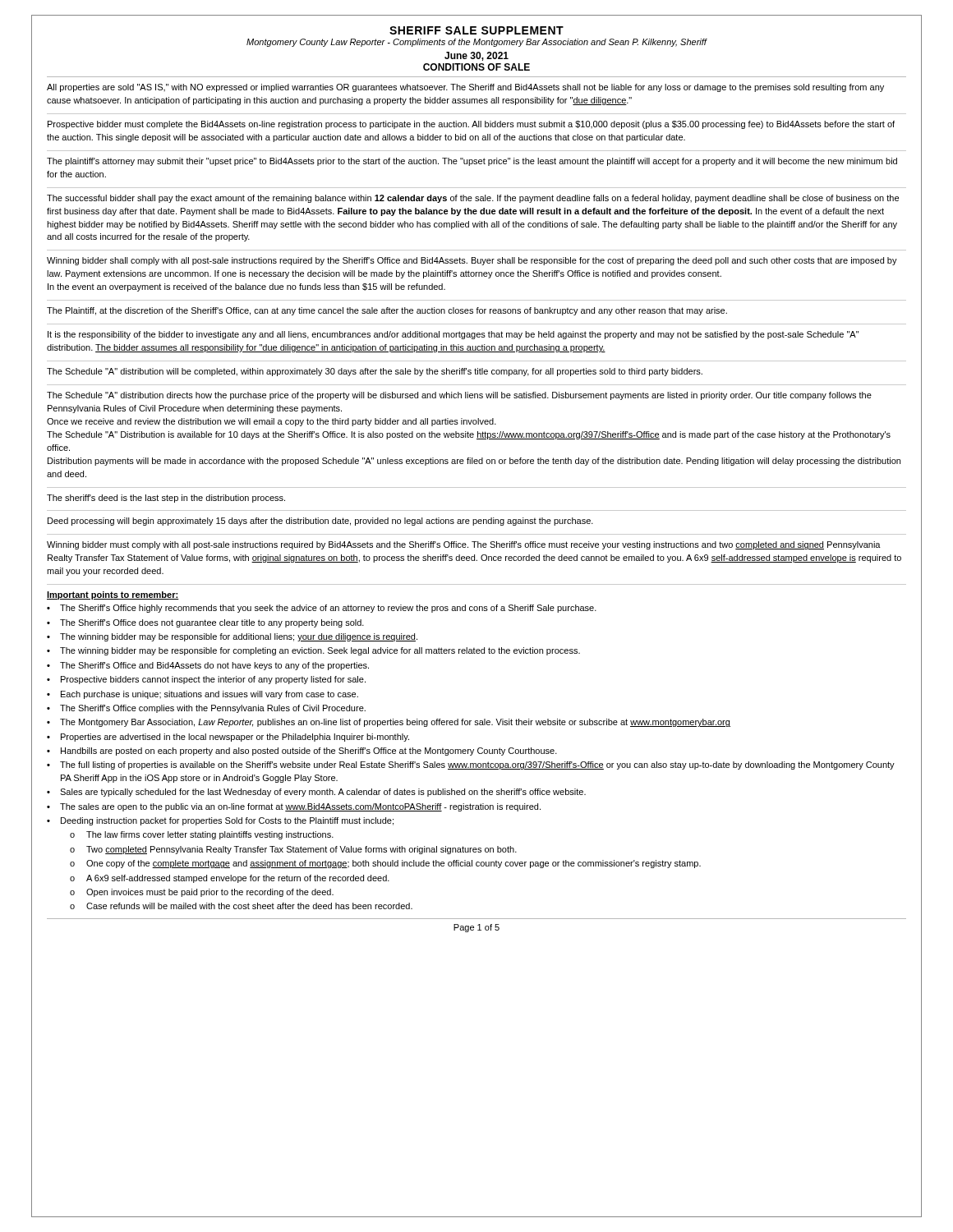
Task: Select the list item containing "oThe law firms cover letter stating plaintiffs"
Action: (202, 835)
